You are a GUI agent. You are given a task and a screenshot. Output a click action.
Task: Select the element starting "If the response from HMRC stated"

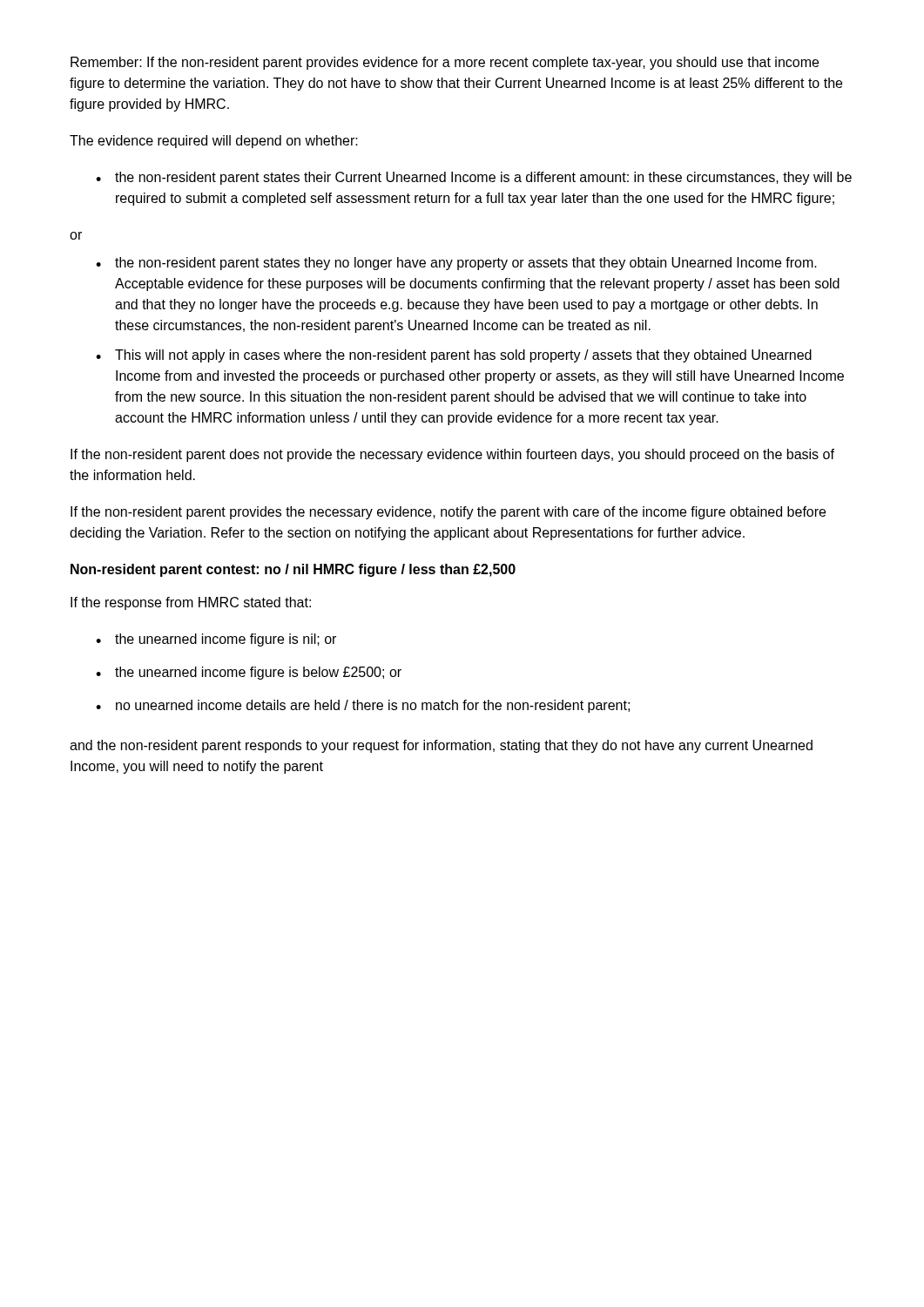coord(191,603)
